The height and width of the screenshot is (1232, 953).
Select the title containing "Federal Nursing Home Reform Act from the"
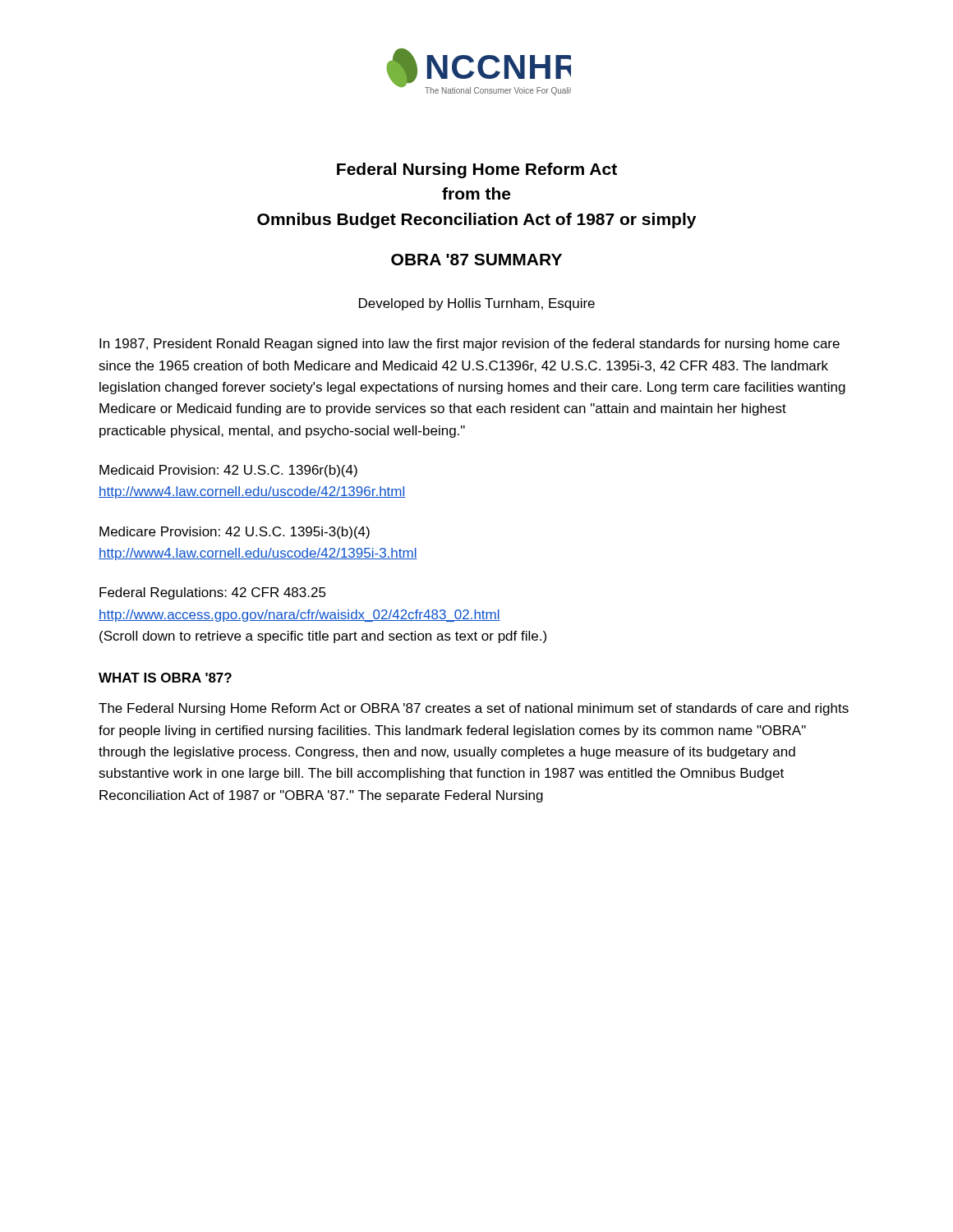[x=476, y=194]
